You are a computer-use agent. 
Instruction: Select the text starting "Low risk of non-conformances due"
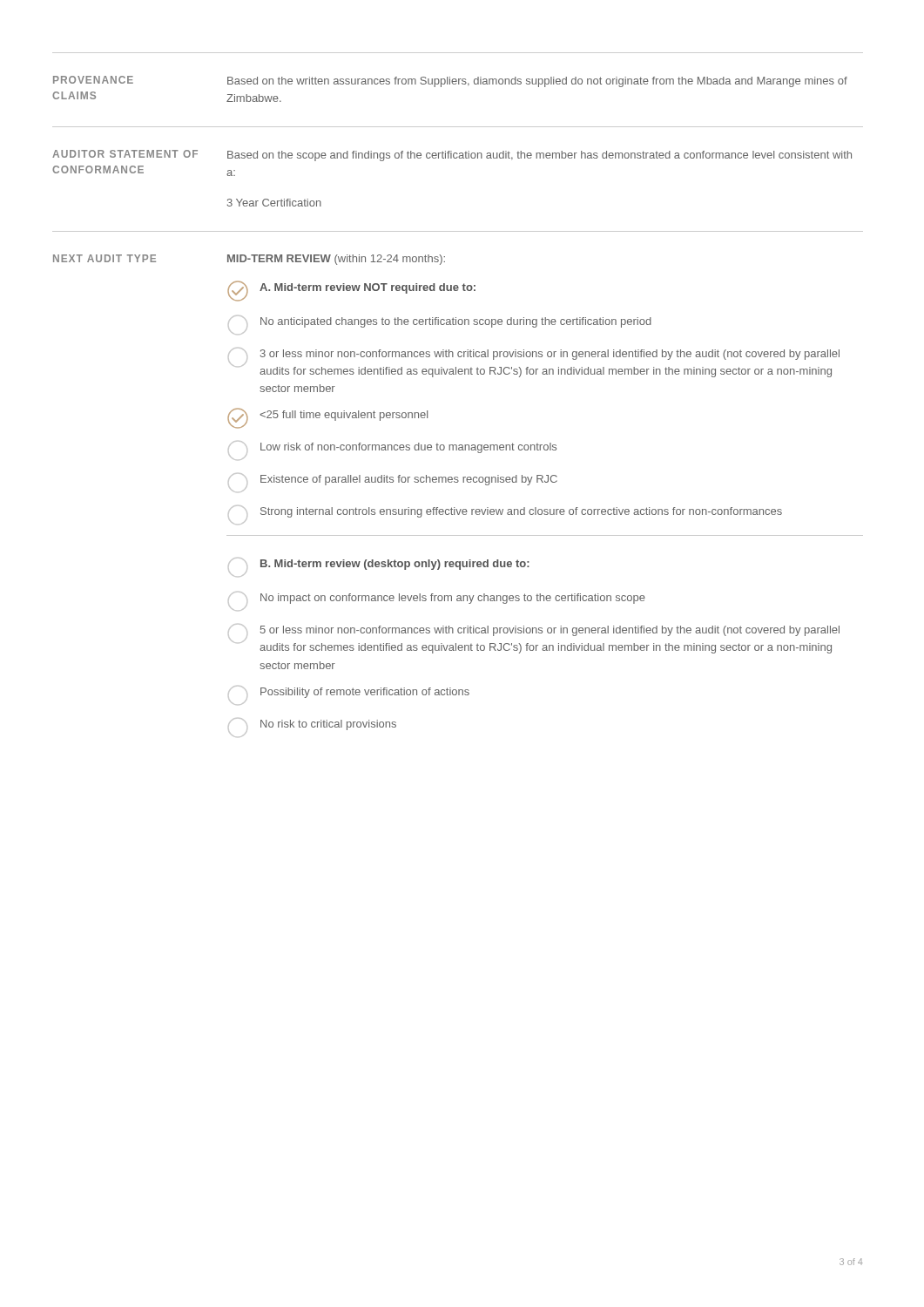click(545, 450)
